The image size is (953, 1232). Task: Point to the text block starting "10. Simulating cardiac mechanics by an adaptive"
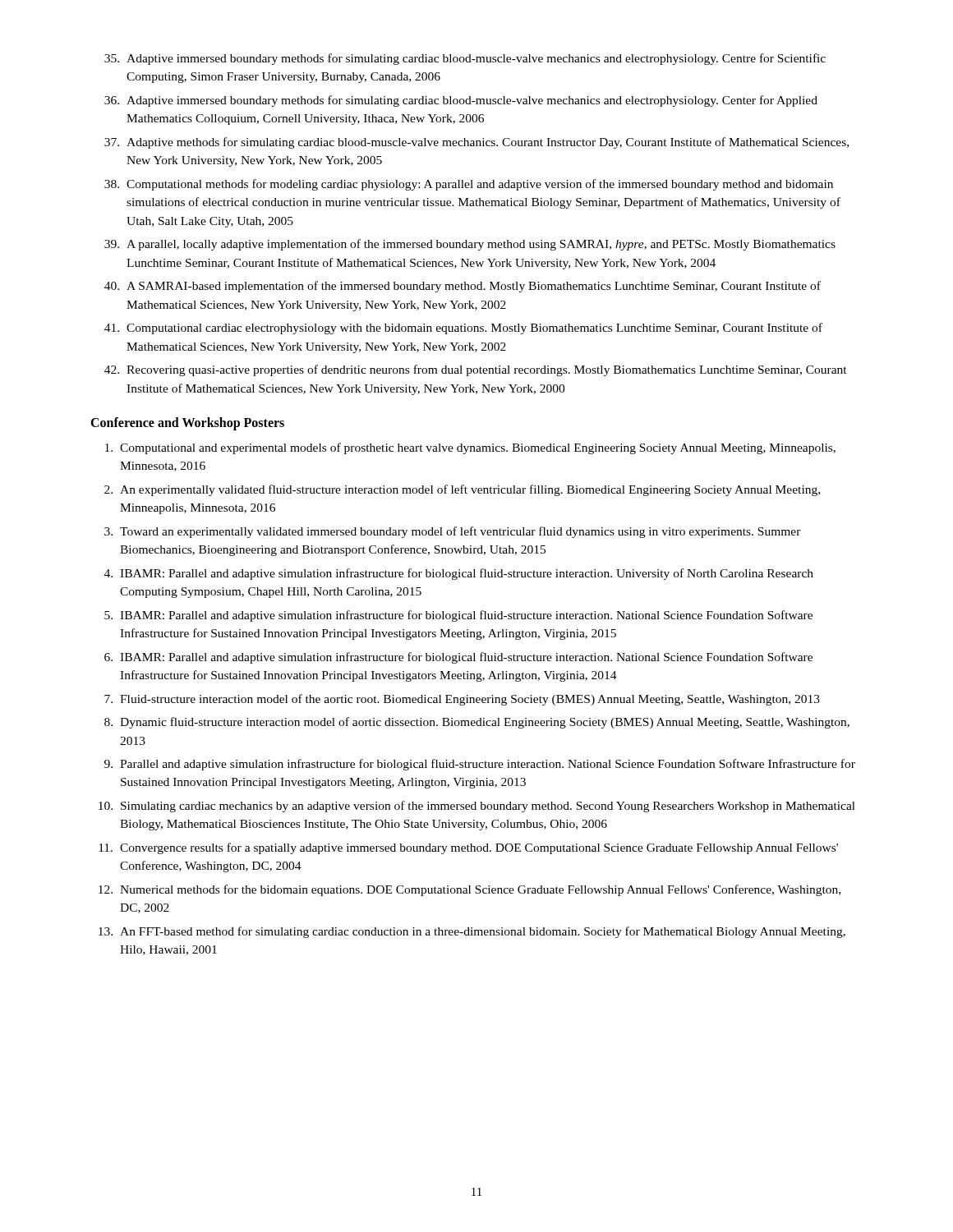tap(476, 815)
